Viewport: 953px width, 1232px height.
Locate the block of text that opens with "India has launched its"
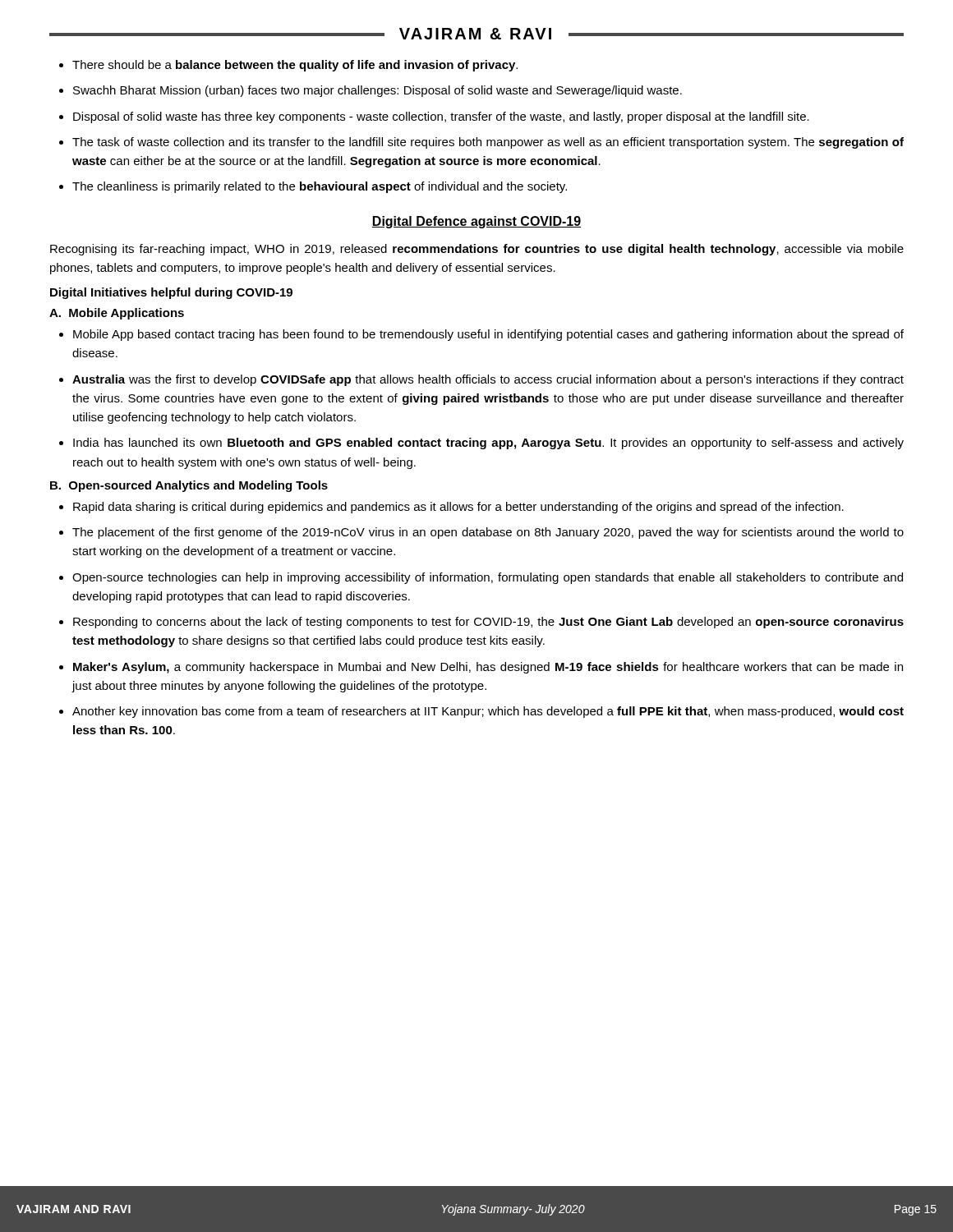click(x=488, y=452)
